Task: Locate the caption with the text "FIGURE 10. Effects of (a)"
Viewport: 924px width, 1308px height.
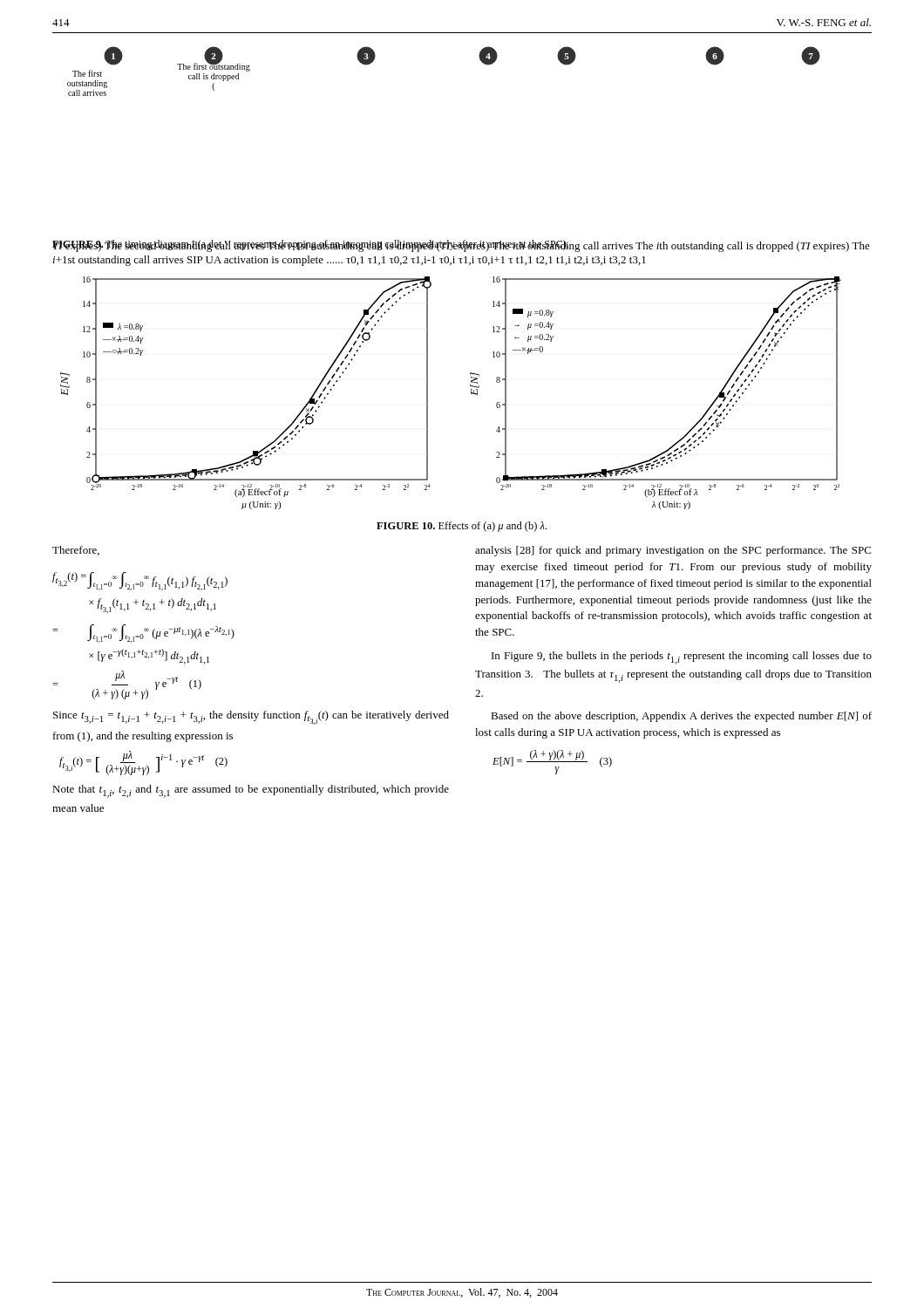Action: coord(462,526)
